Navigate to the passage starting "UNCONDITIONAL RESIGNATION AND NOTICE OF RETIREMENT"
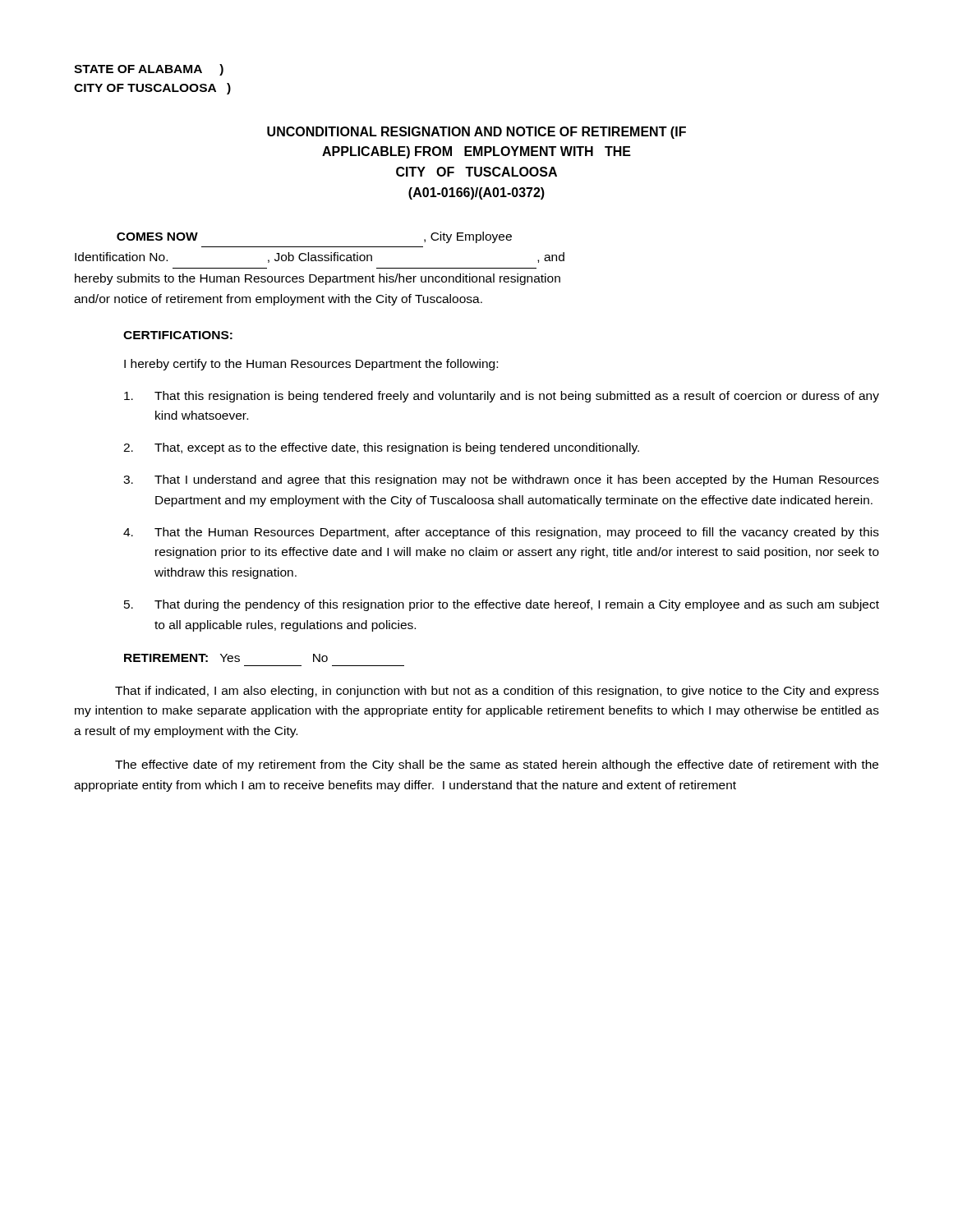Viewport: 953px width, 1232px height. pos(476,162)
